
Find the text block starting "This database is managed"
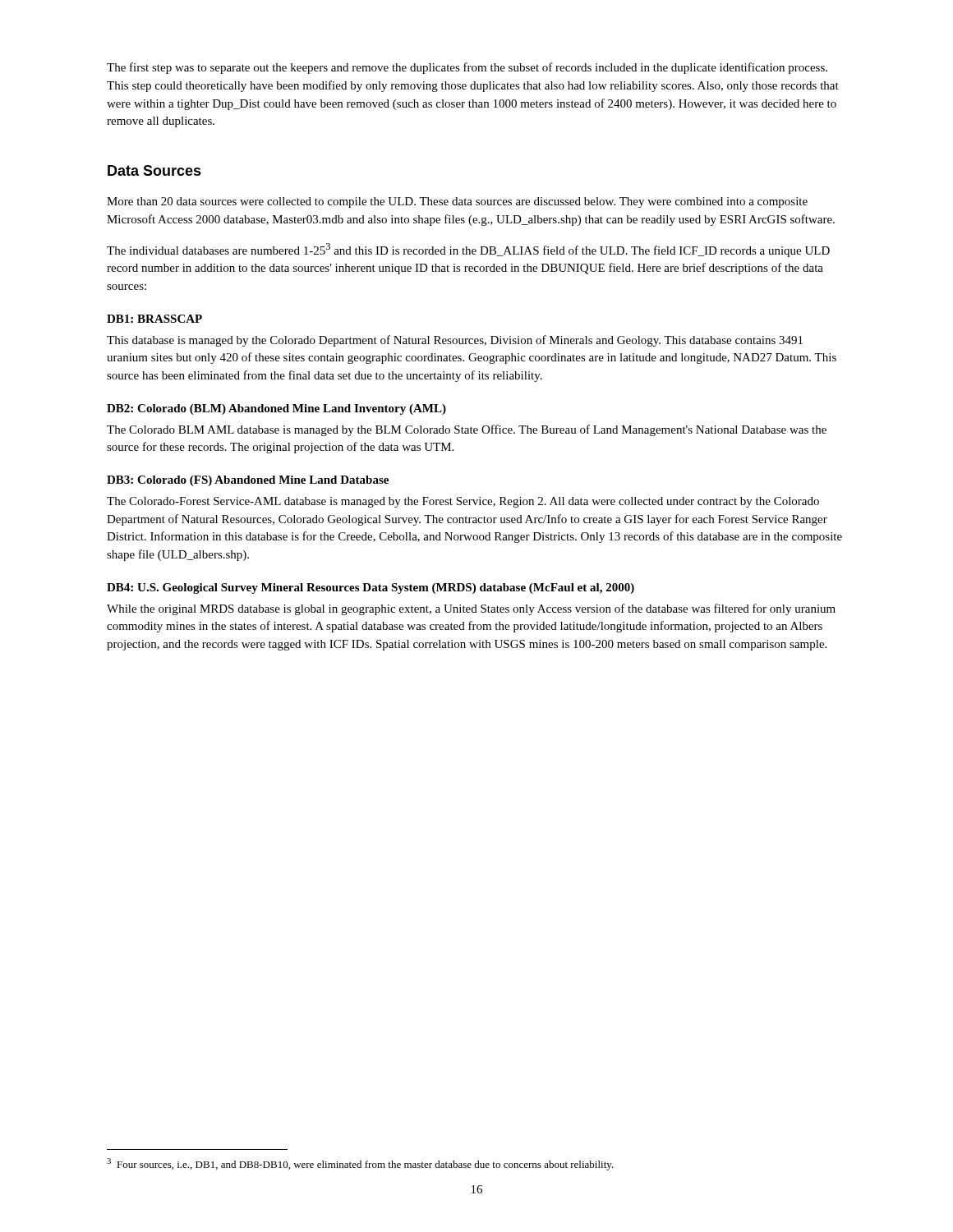(472, 358)
